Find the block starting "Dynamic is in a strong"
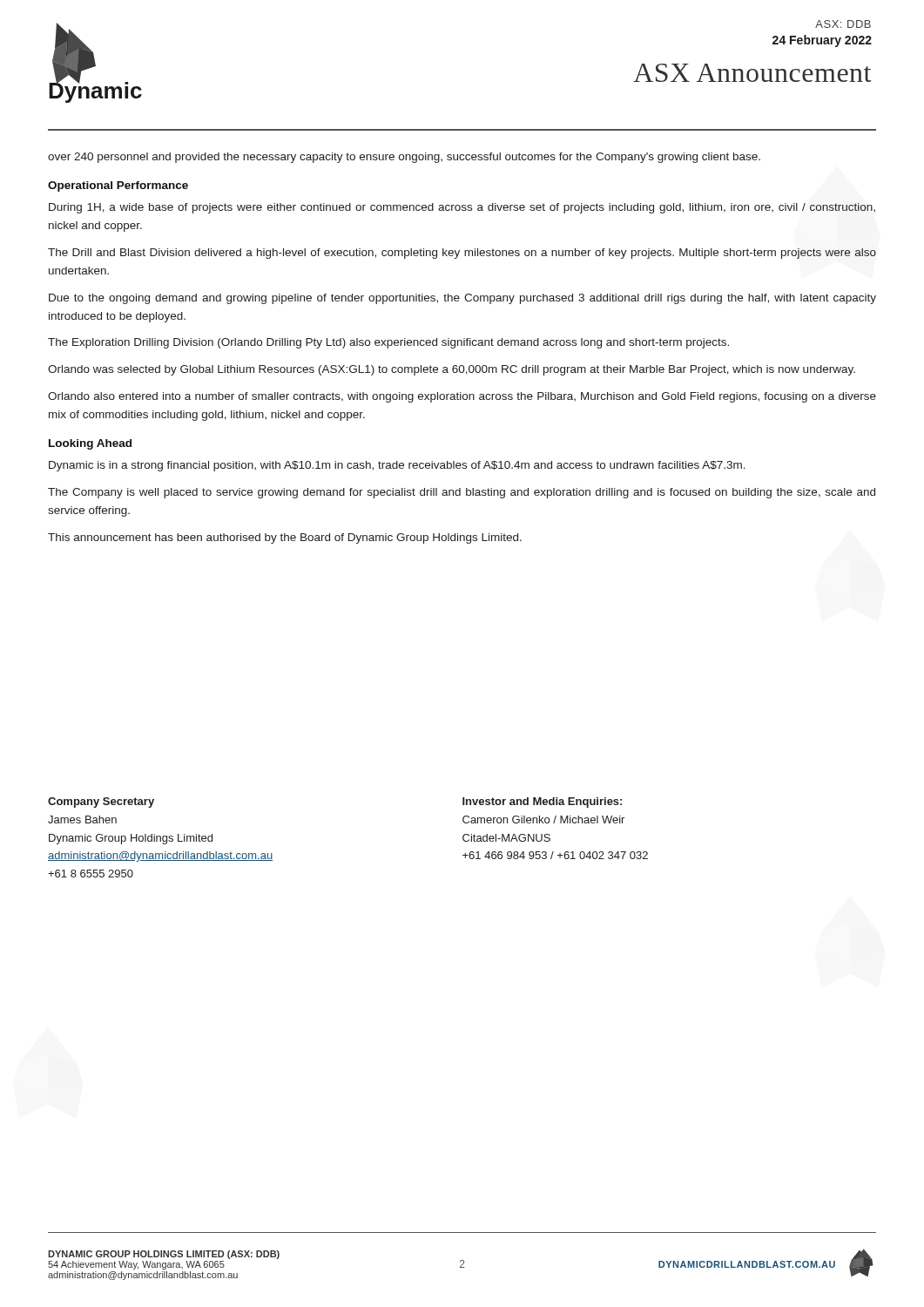The width and height of the screenshot is (924, 1307). 397,465
